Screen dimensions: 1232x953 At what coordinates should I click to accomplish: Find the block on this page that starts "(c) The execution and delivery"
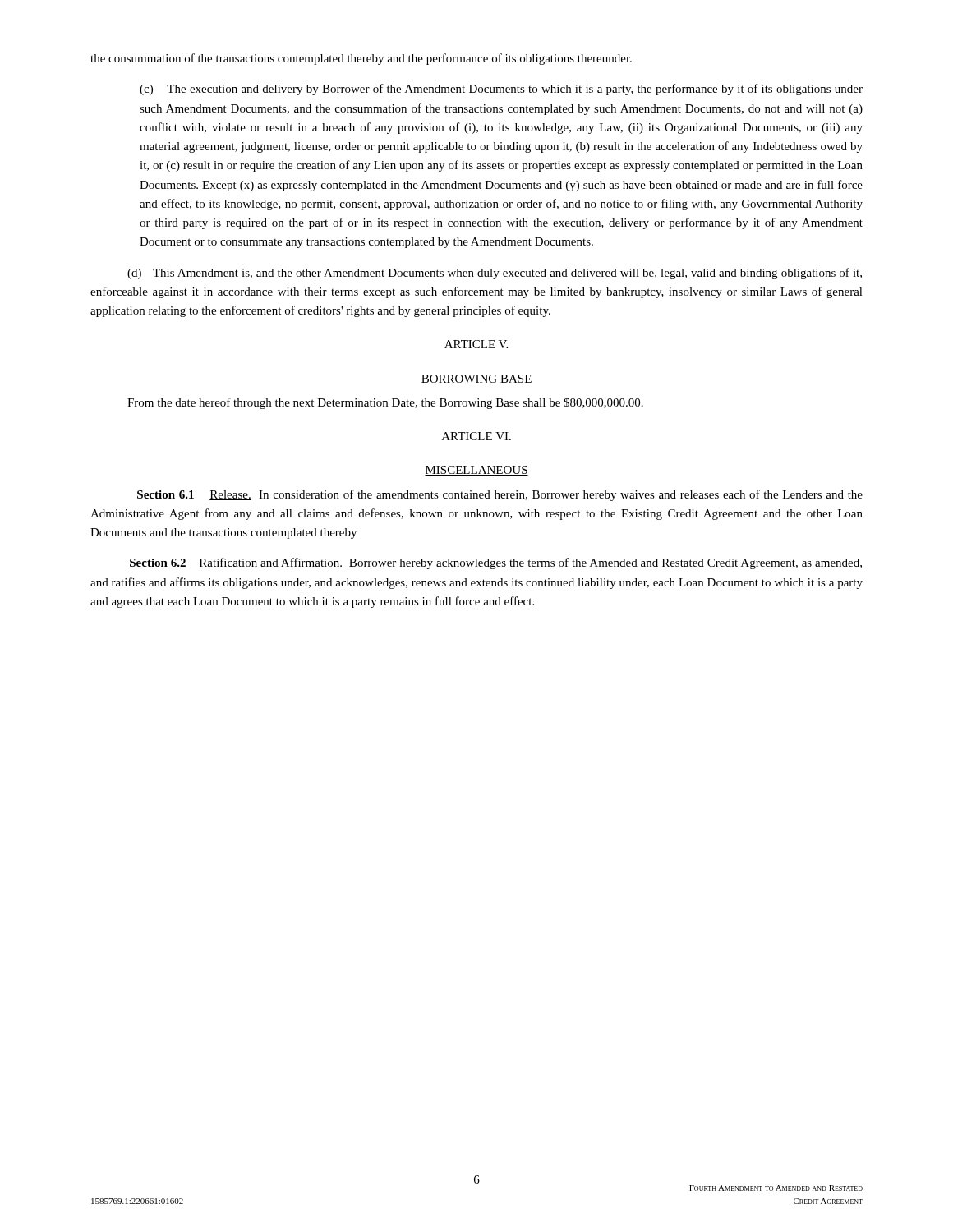click(476, 166)
